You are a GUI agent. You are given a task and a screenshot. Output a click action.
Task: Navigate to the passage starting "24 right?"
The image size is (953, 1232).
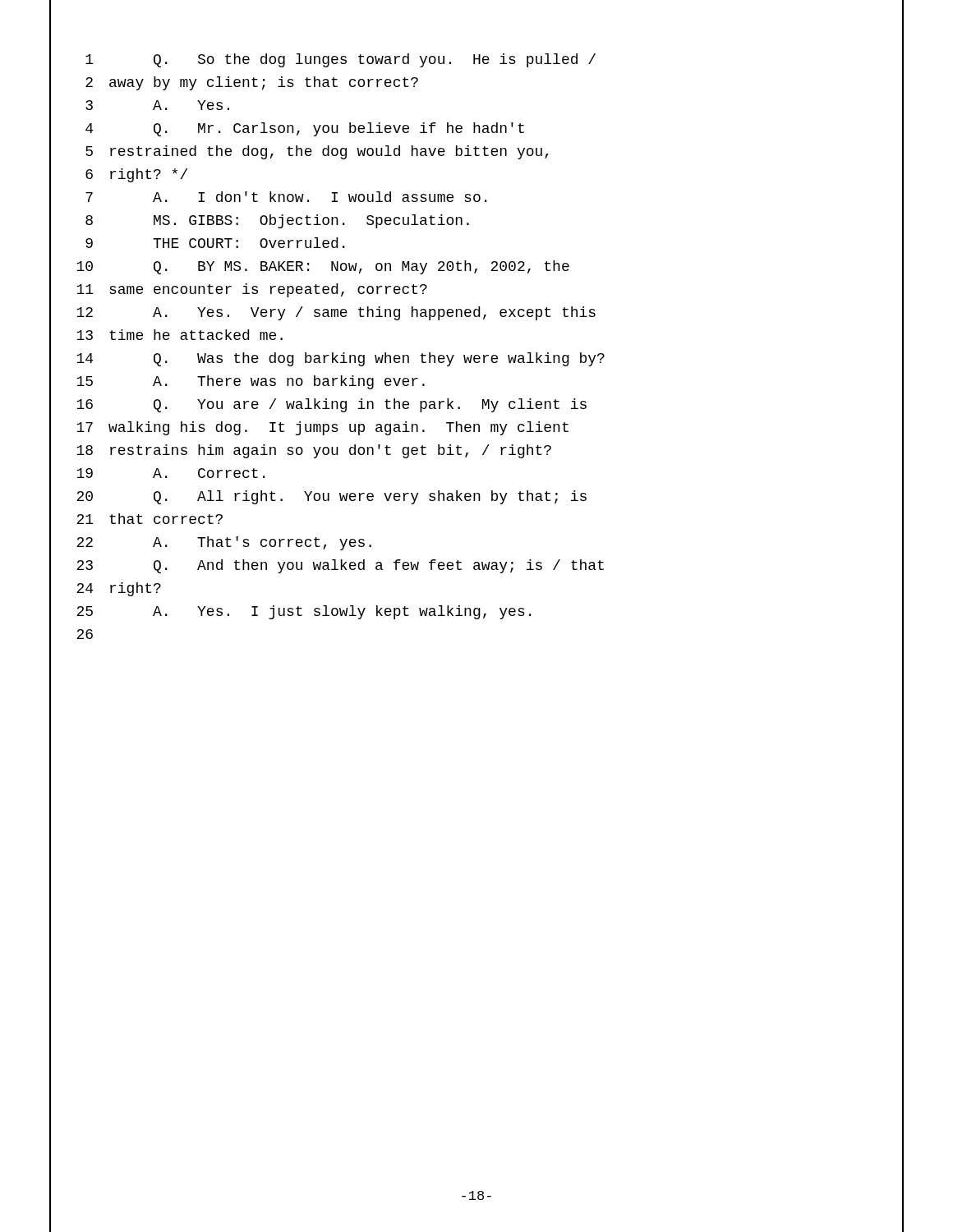pos(122,589)
